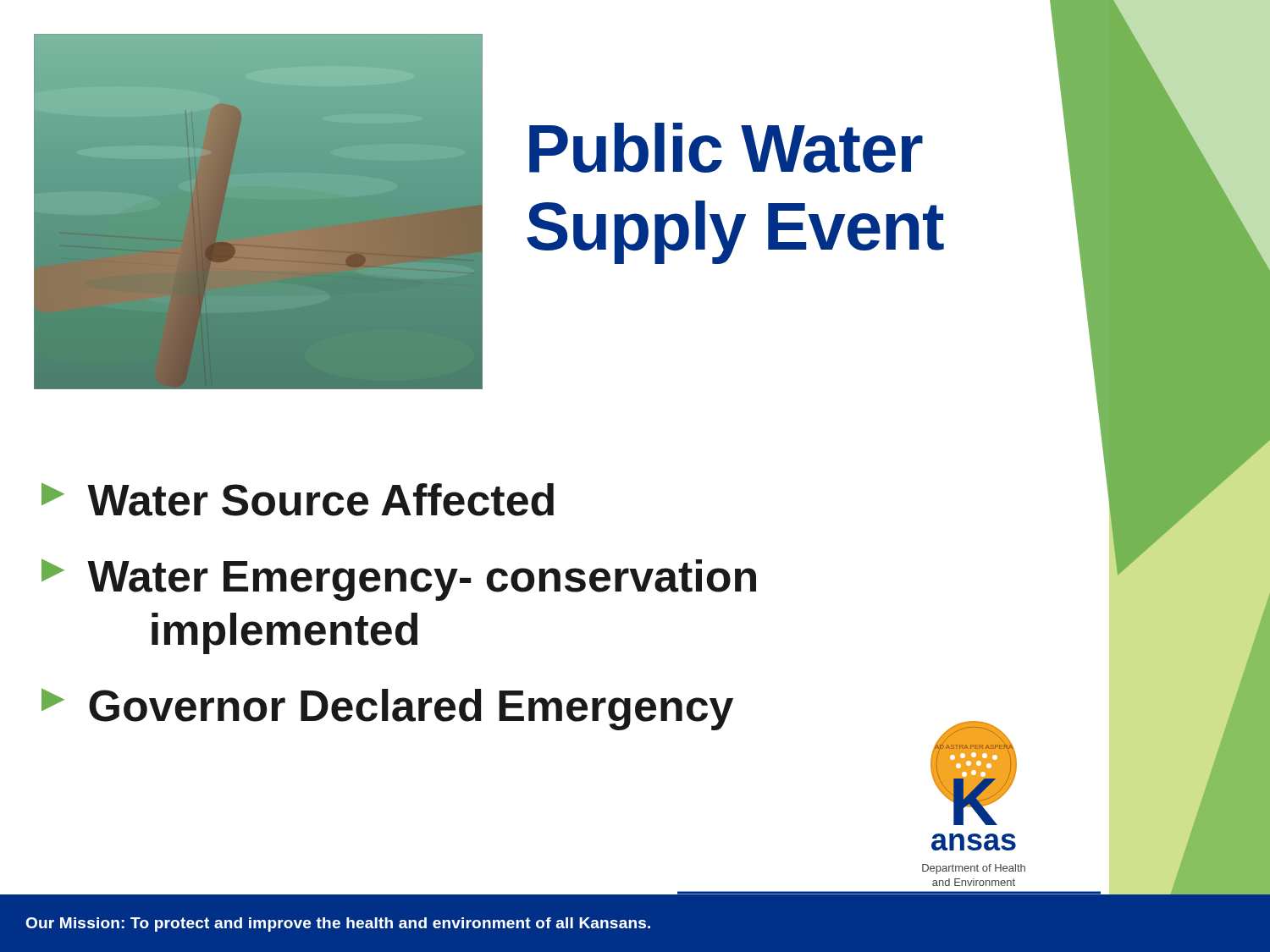This screenshot has width=1270, height=952.
Task: Point to "► Governor Declared Emergency"
Action: 384,706
